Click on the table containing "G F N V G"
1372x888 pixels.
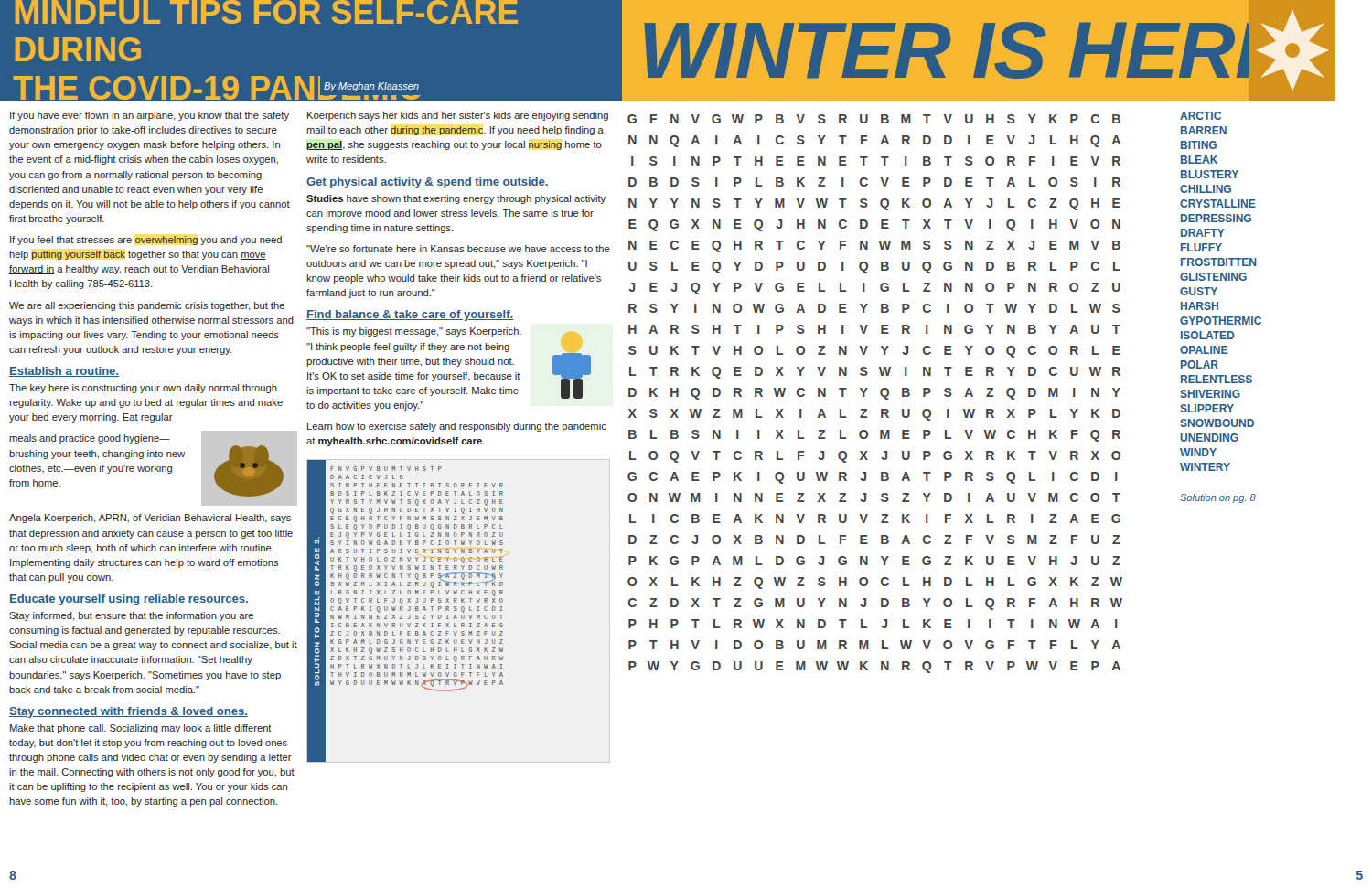tap(887, 392)
